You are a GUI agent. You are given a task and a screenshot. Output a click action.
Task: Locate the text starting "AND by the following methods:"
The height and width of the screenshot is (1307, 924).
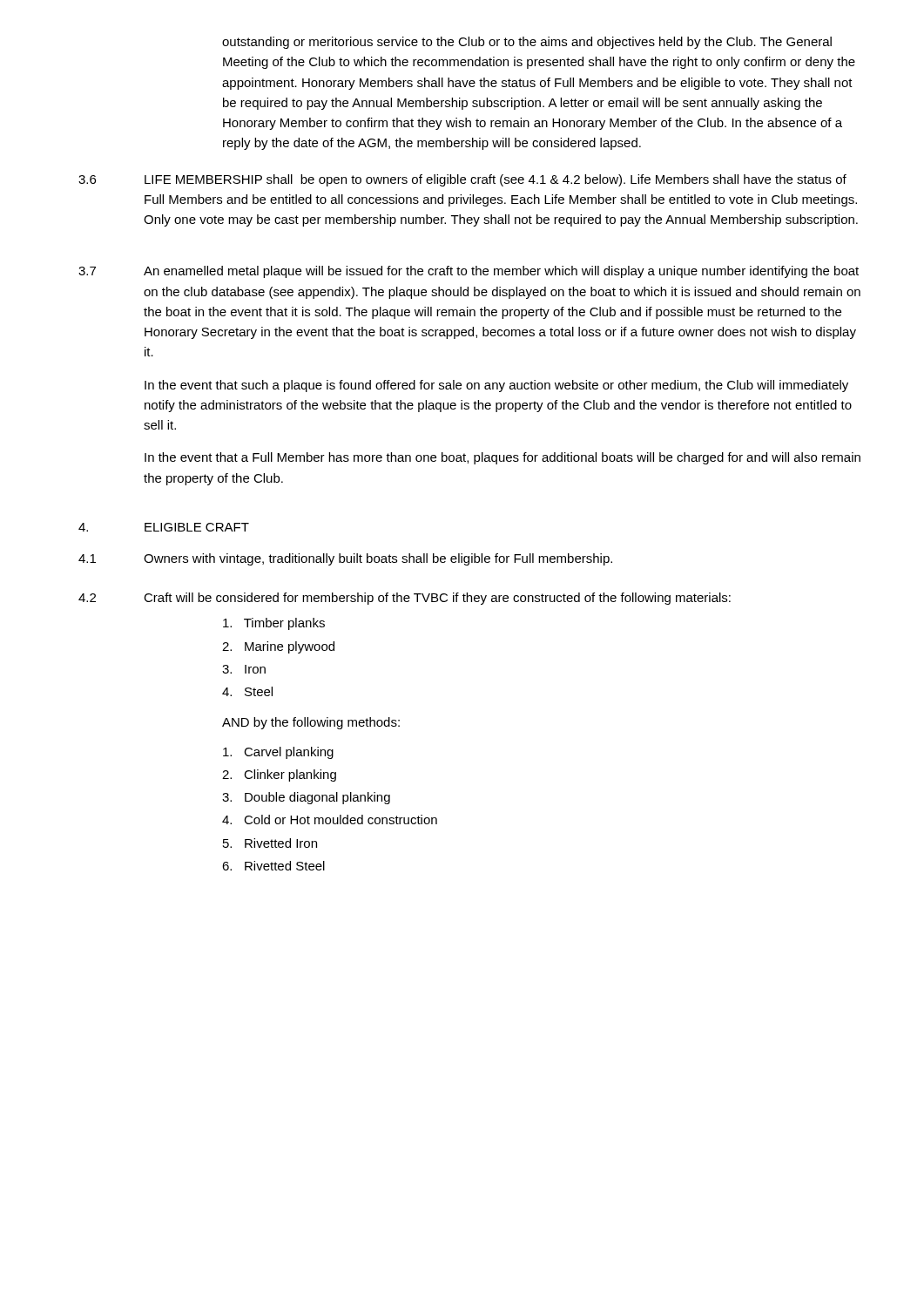[311, 722]
